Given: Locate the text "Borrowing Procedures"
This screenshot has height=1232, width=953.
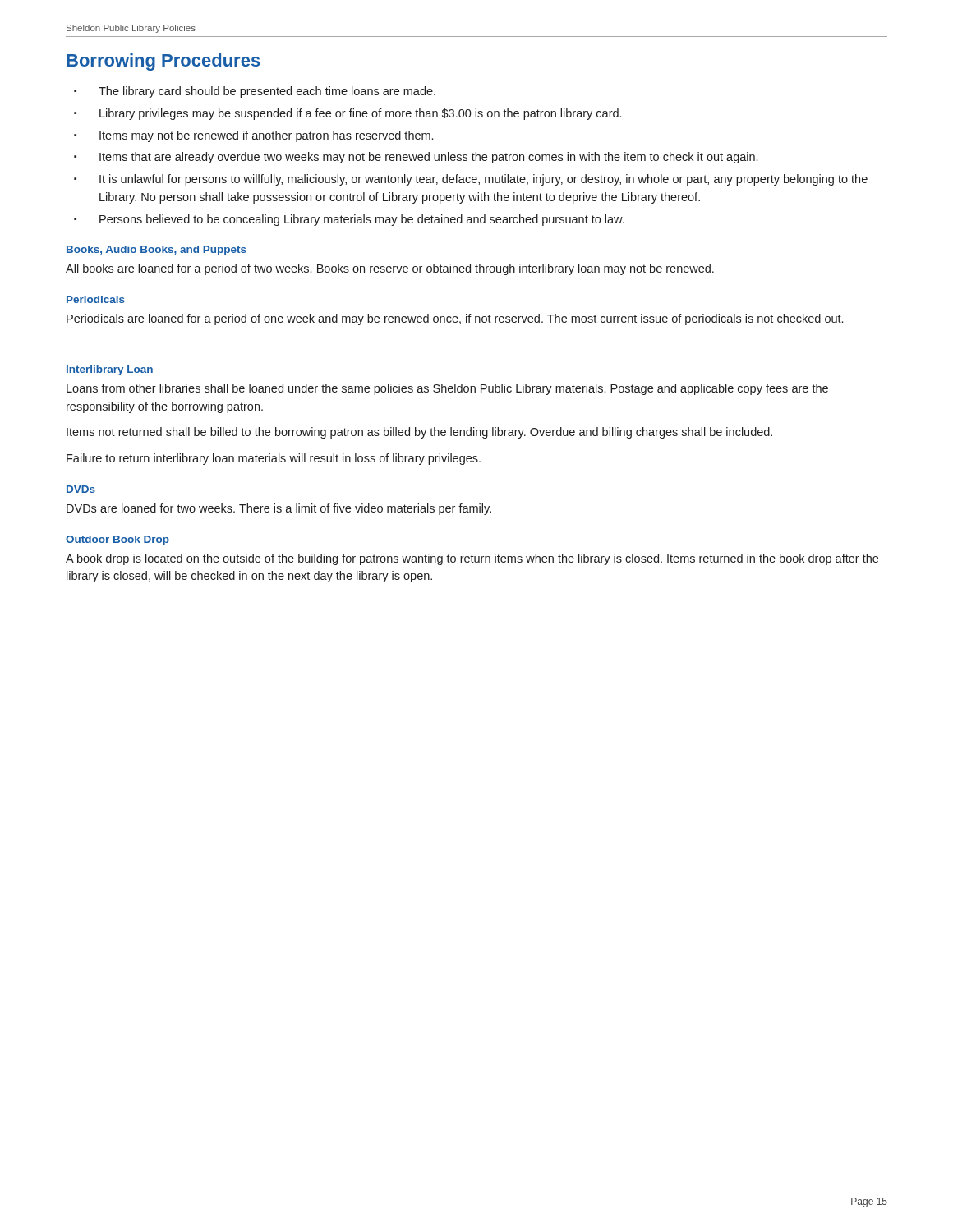Looking at the screenshot, I should [x=163, y=60].
